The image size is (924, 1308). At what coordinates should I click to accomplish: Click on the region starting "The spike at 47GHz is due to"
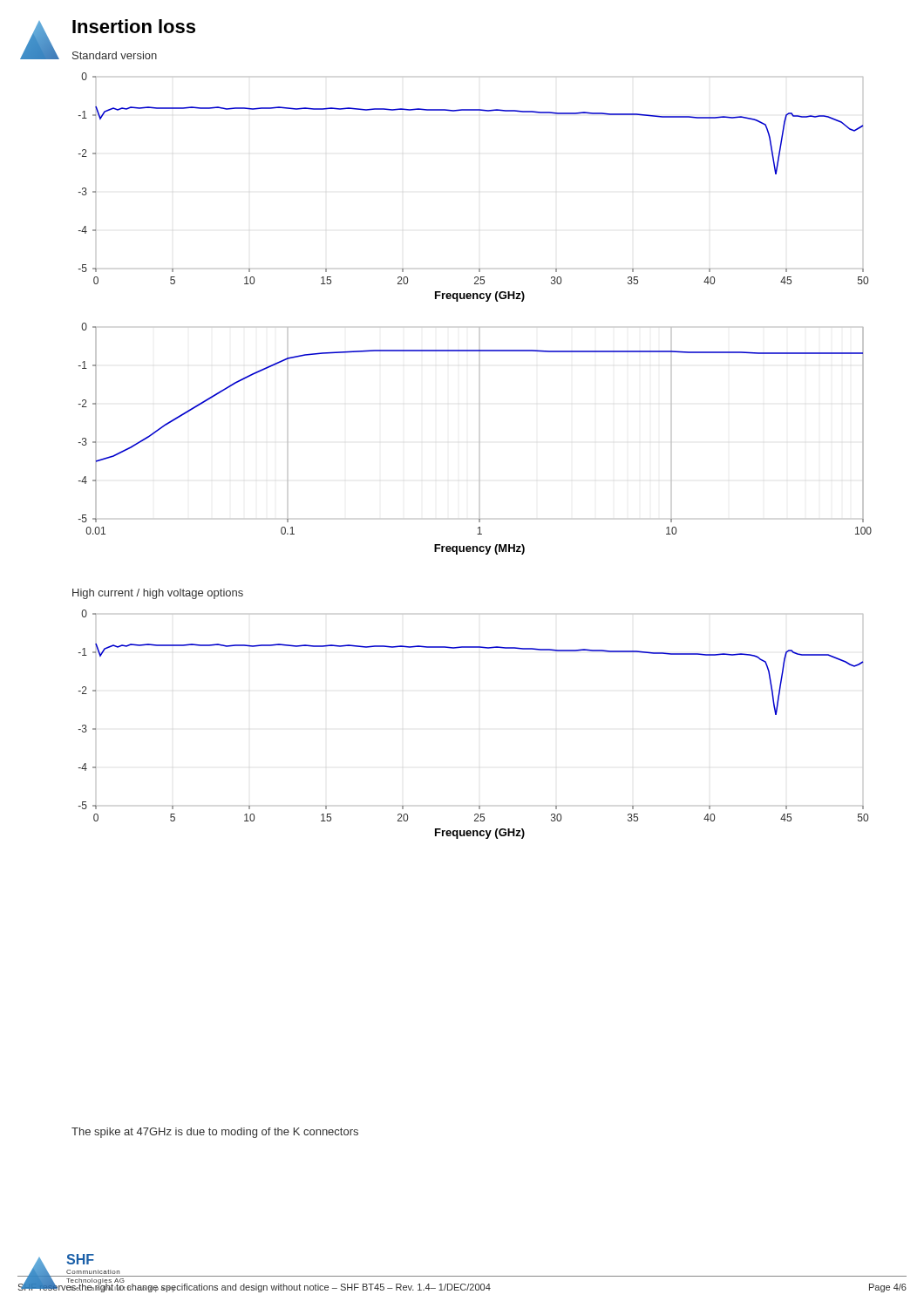(x=215, y=1131)
